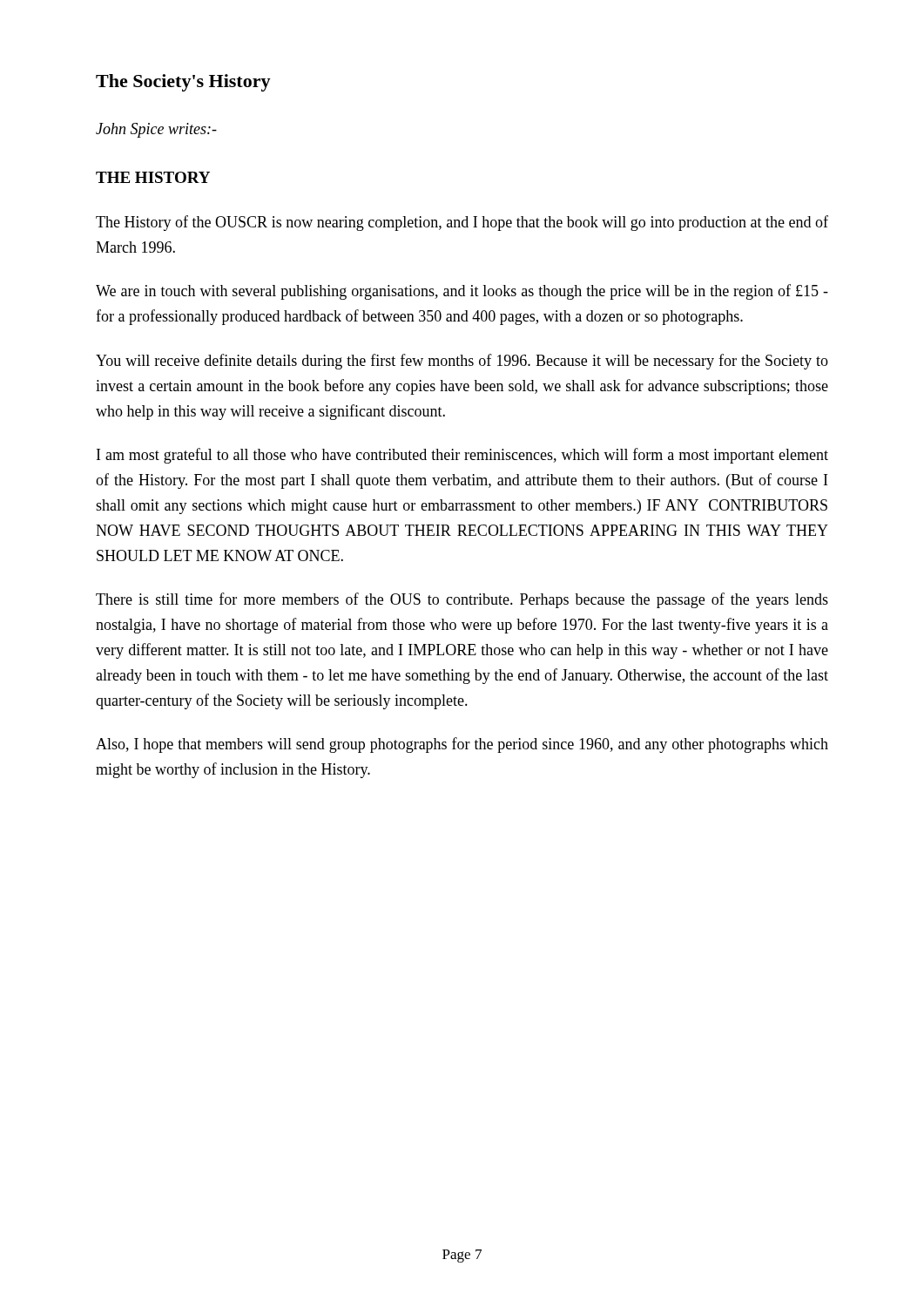Screen dimensions: 1307x924
Task: Click on the element starting "I am most grateful"
Action: click(462, 505)
